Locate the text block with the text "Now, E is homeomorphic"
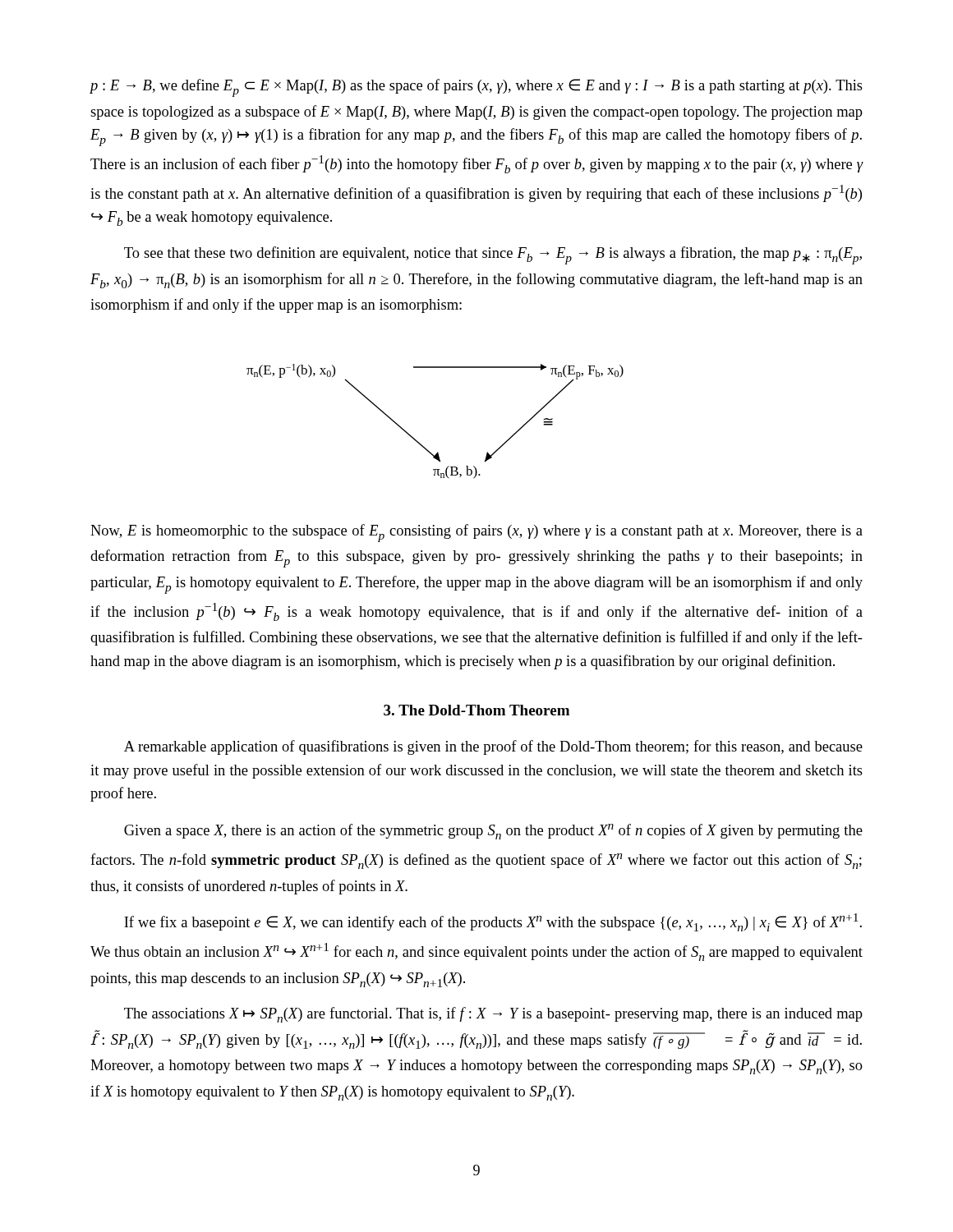 pos(476,596)
